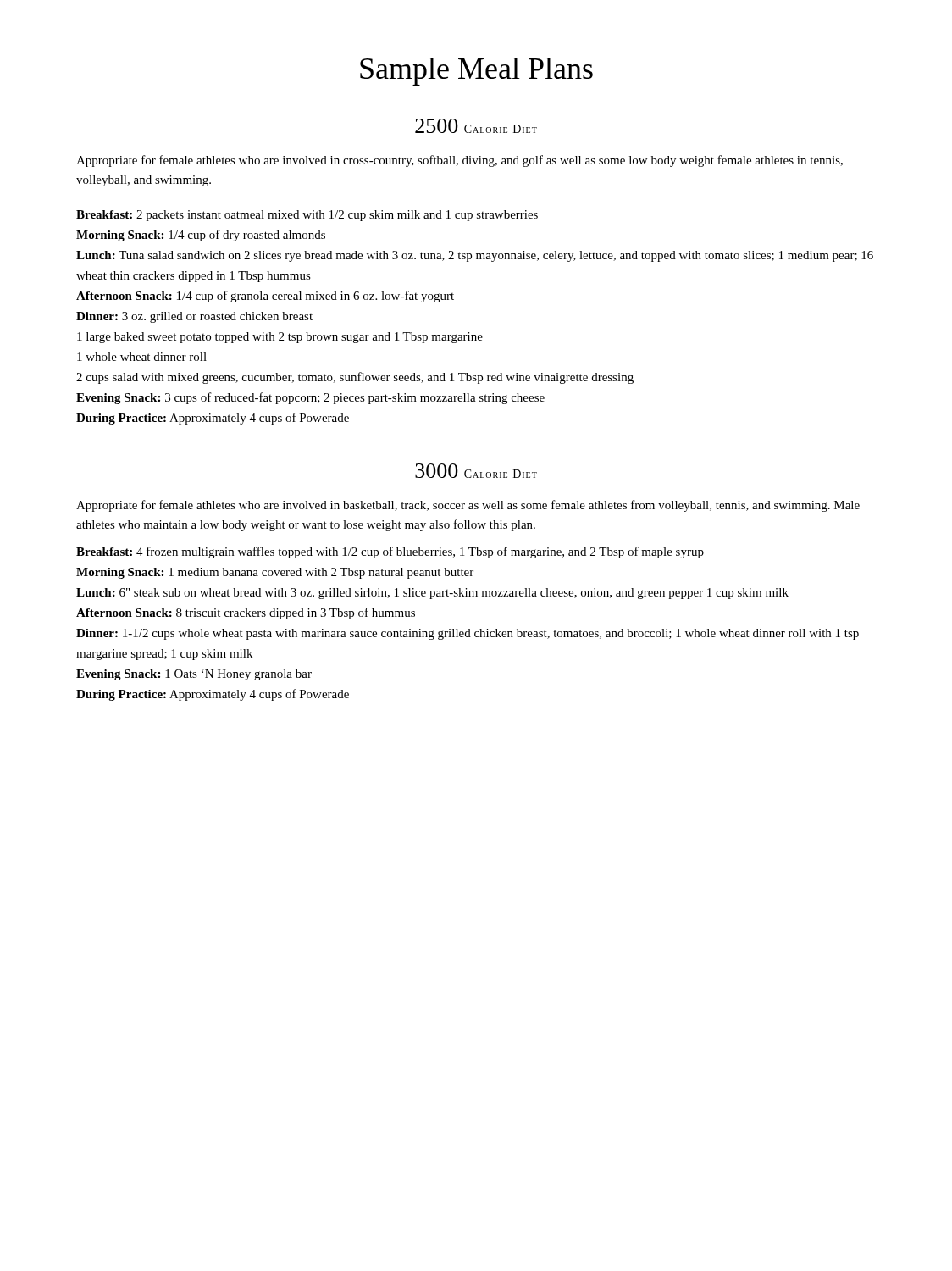The height and width of the screenshot is (1271, 952).
Task: Navigate to the passage starting "3000 Calorie Diet"
Action: 476,470
